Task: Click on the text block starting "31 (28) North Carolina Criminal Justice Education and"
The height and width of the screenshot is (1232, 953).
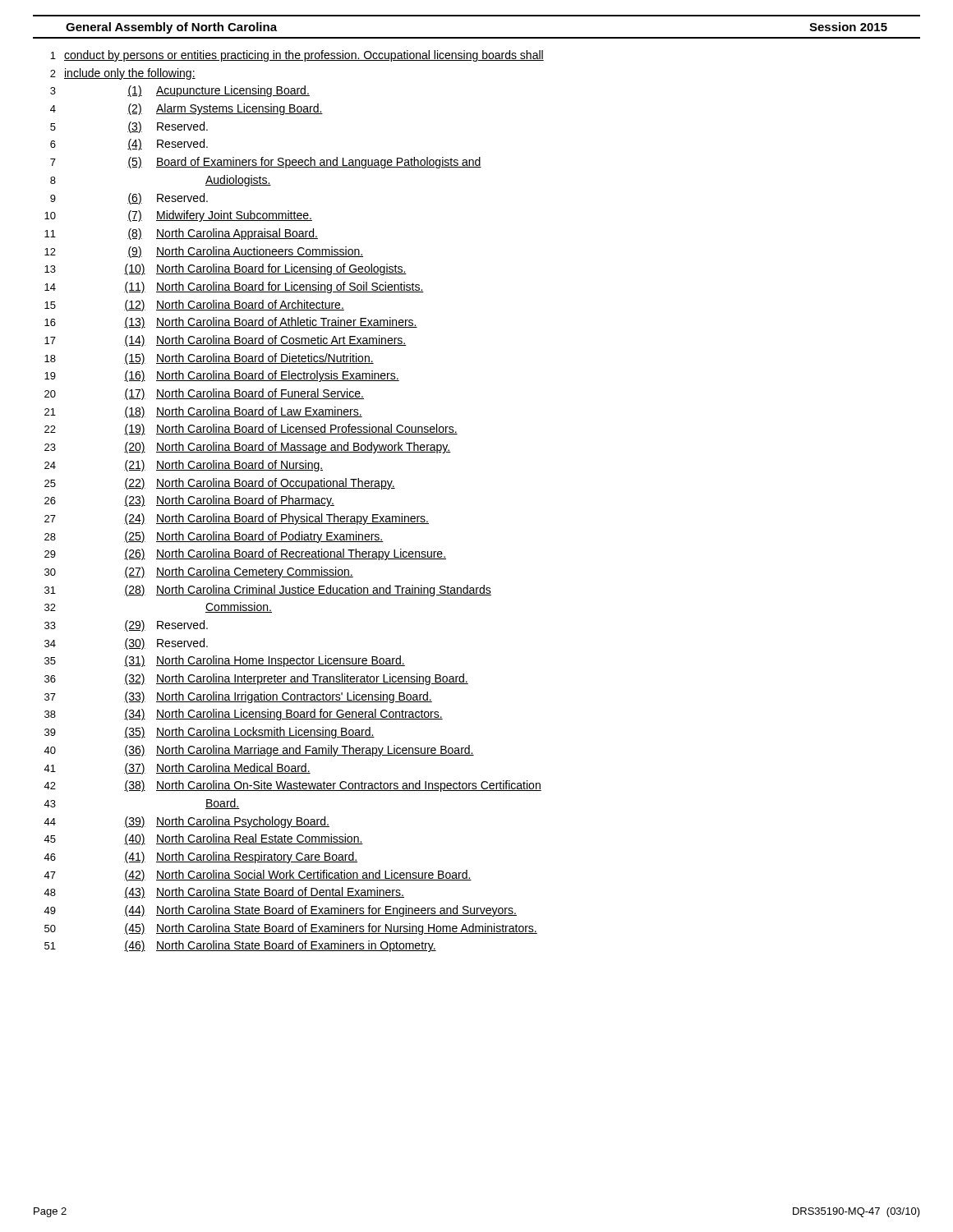Action: pos(476,599)
